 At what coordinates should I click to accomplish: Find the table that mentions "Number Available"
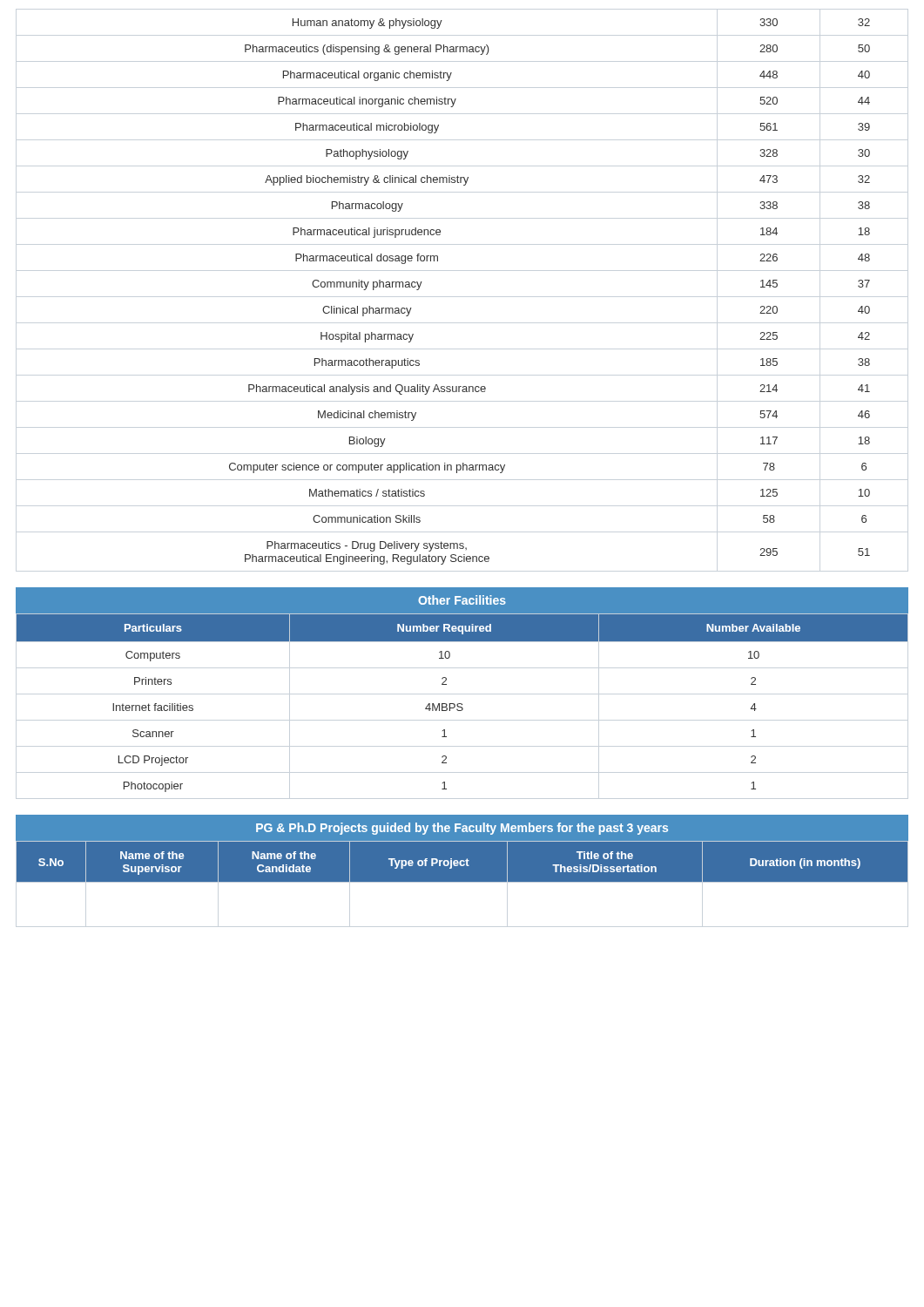click(x=462, y=706)
